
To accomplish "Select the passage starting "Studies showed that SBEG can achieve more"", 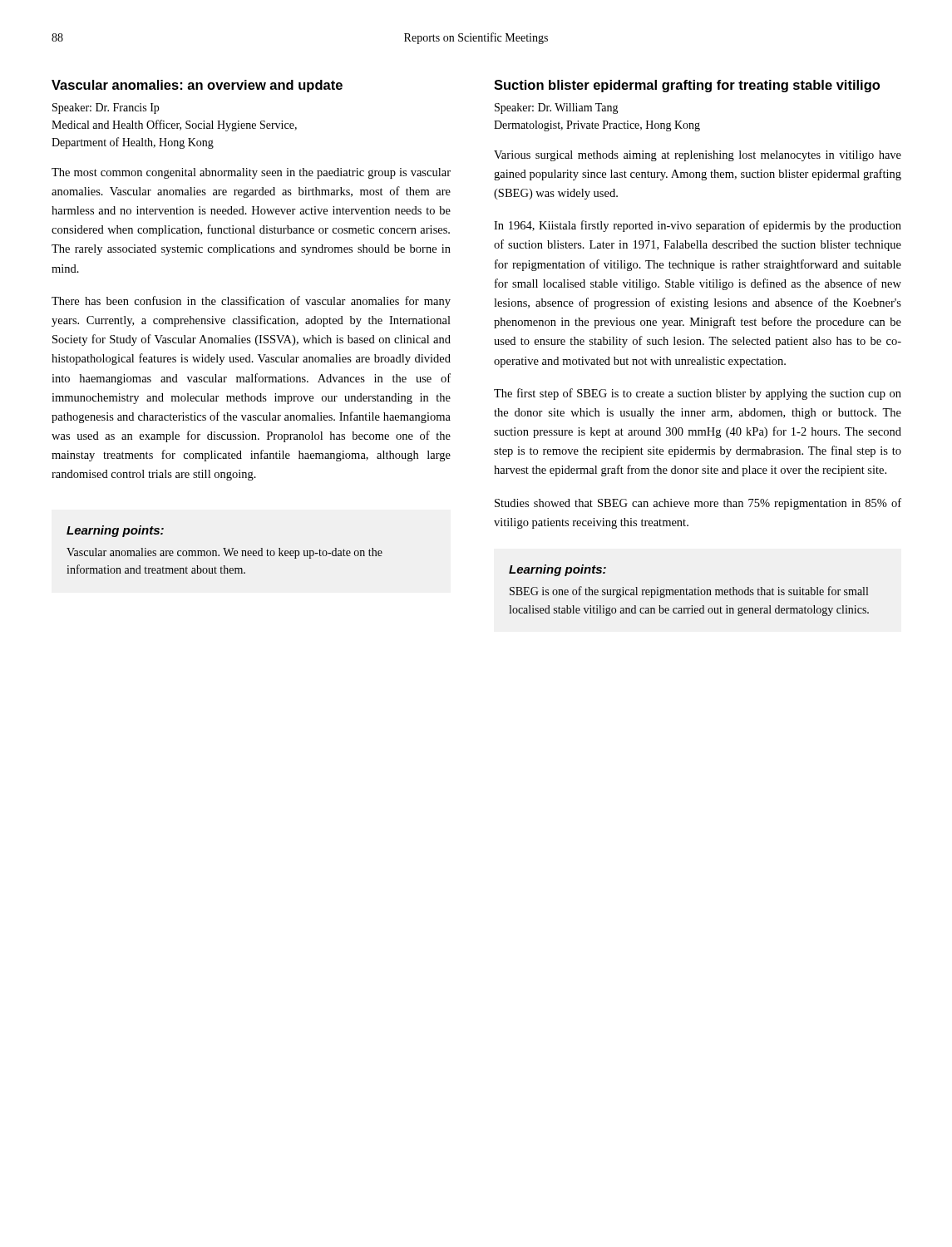I will (x=698, y=512).
